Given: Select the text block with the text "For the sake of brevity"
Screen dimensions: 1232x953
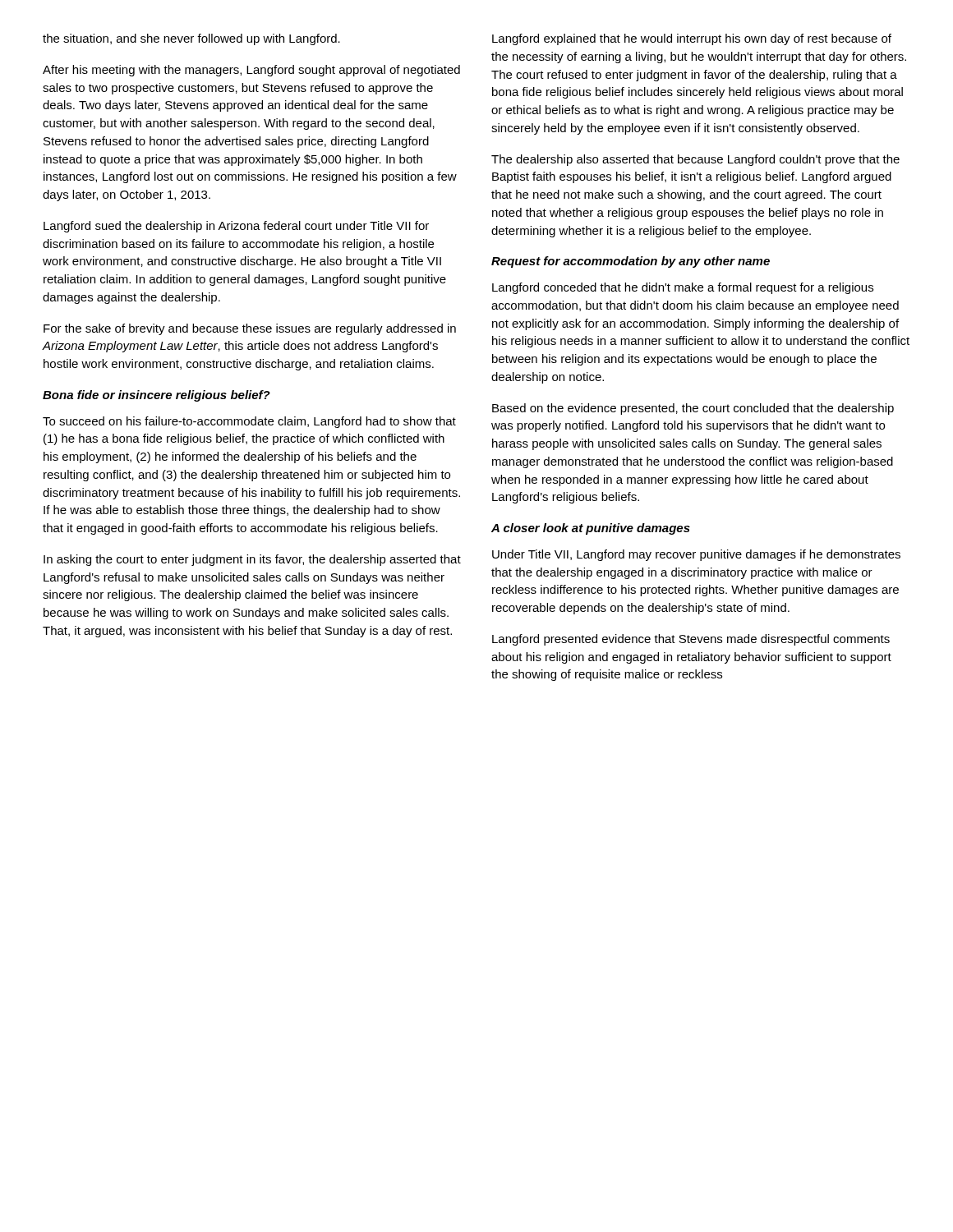Looking at the screenshot, I should [x=250, y=346].
